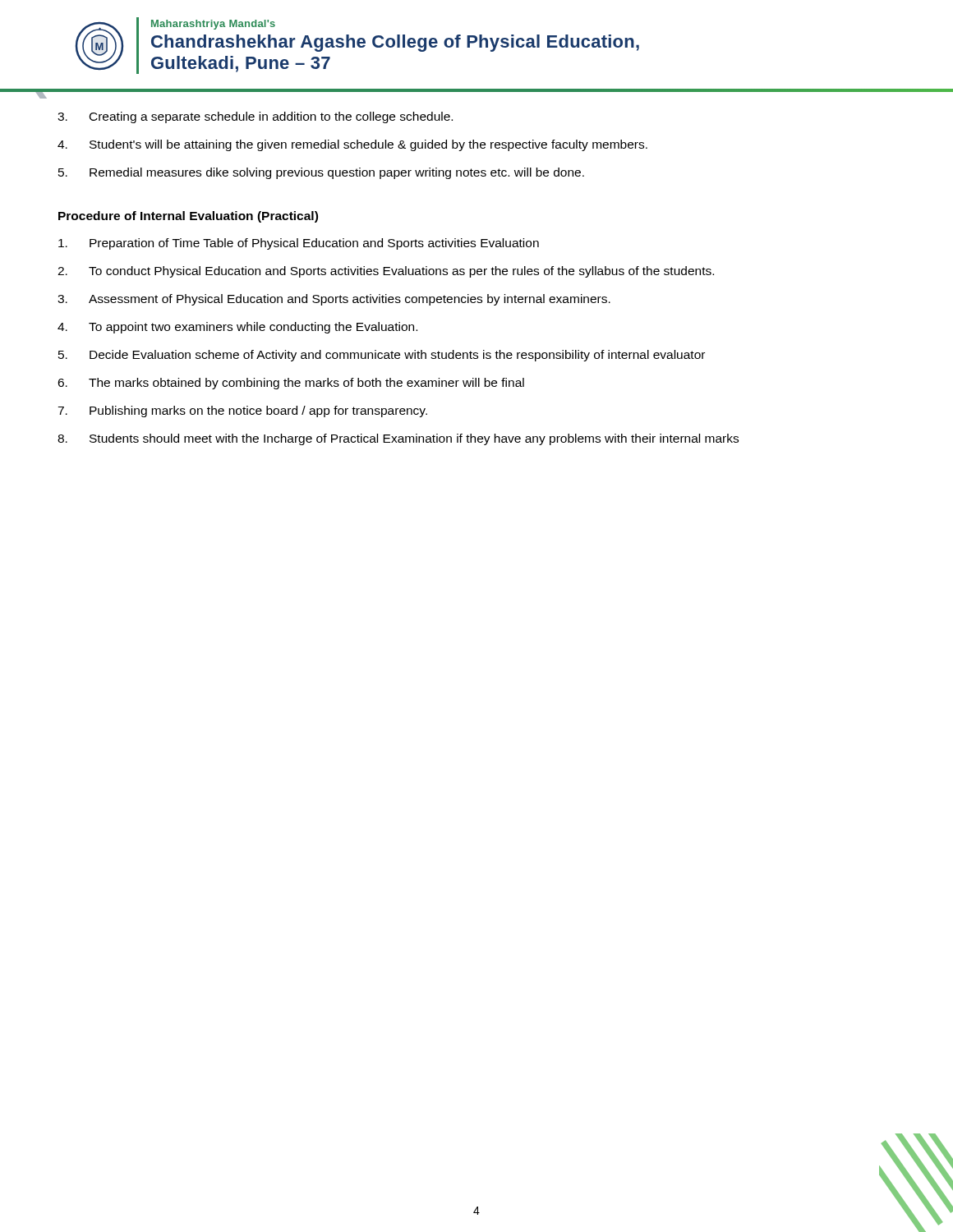Point to "Procedure of Internal Evaluation (Practical)"
953x1232 pixels.
(x=188, y=216)
